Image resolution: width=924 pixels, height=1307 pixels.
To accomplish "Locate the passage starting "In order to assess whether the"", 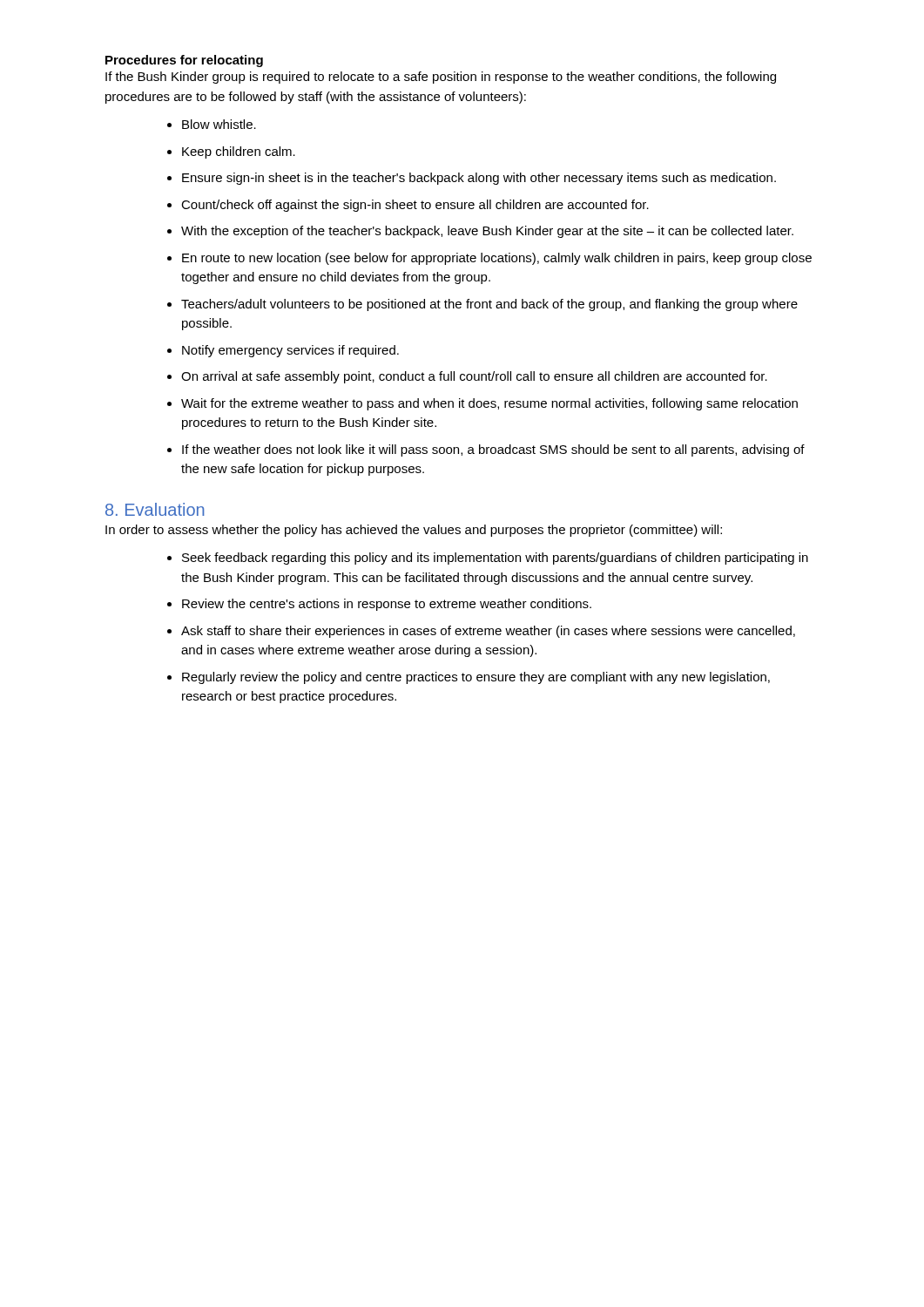I will (x=414, y=529).
